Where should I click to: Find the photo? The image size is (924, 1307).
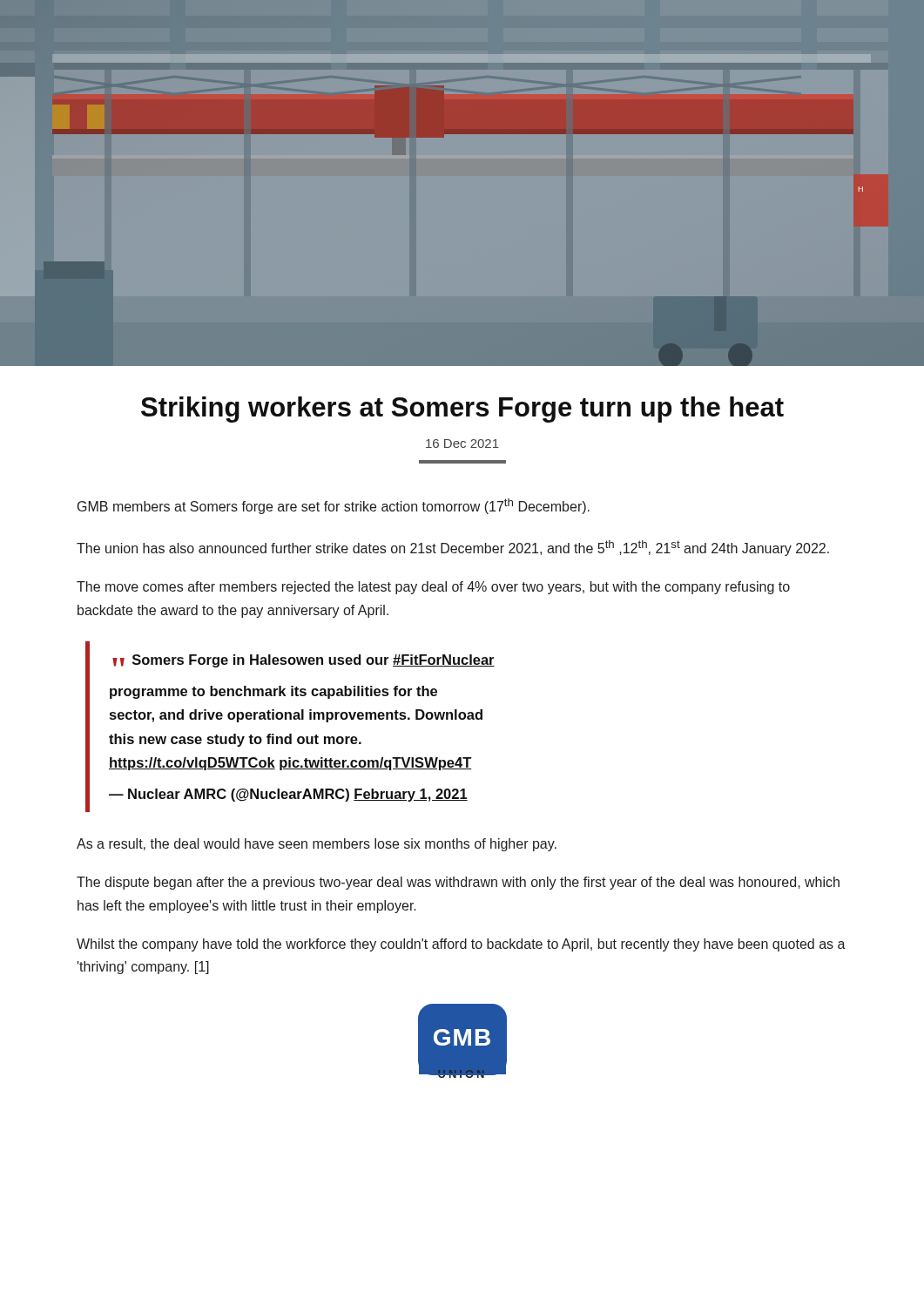pos(462,183)
